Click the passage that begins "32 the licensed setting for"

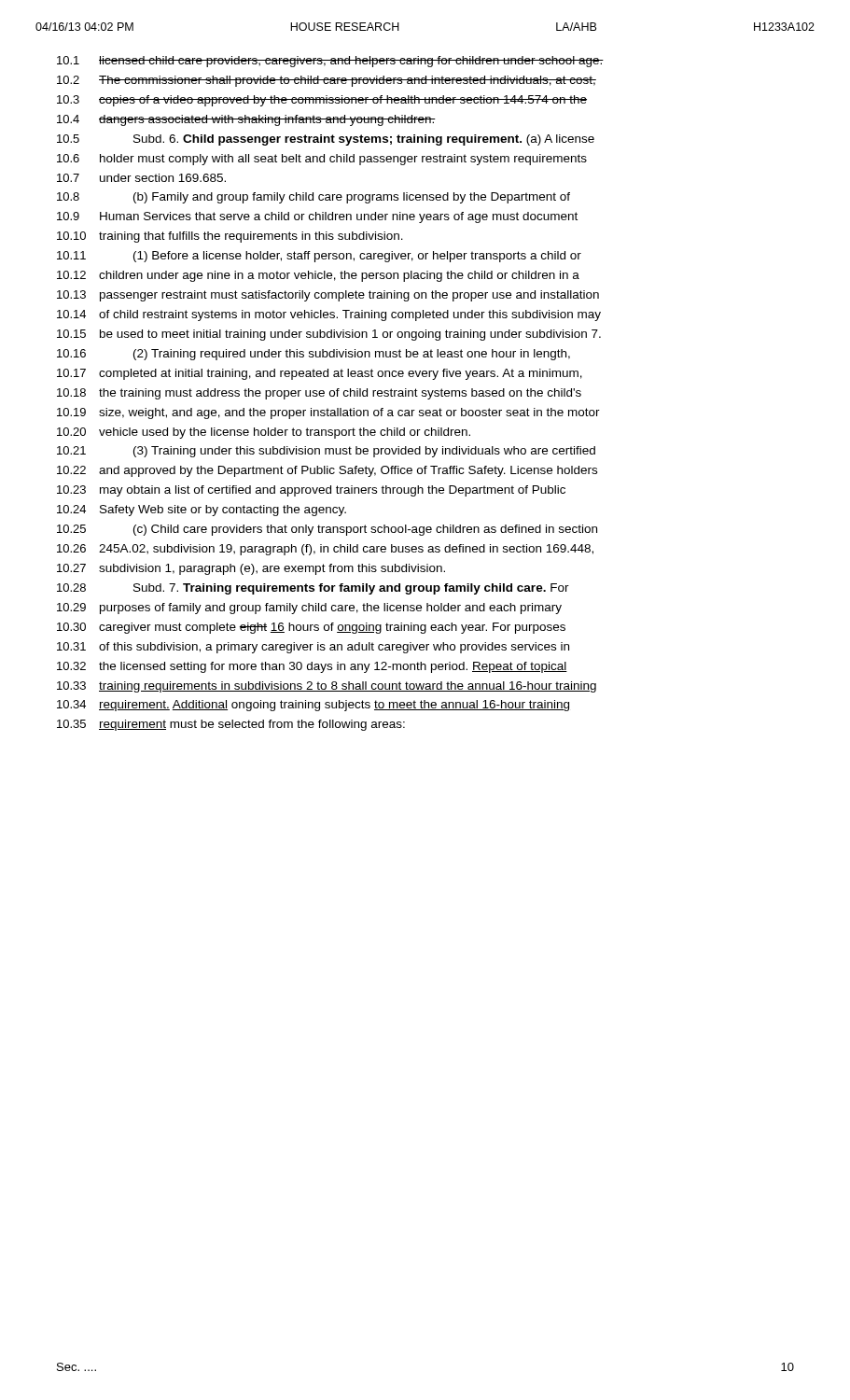click(425, 666)
